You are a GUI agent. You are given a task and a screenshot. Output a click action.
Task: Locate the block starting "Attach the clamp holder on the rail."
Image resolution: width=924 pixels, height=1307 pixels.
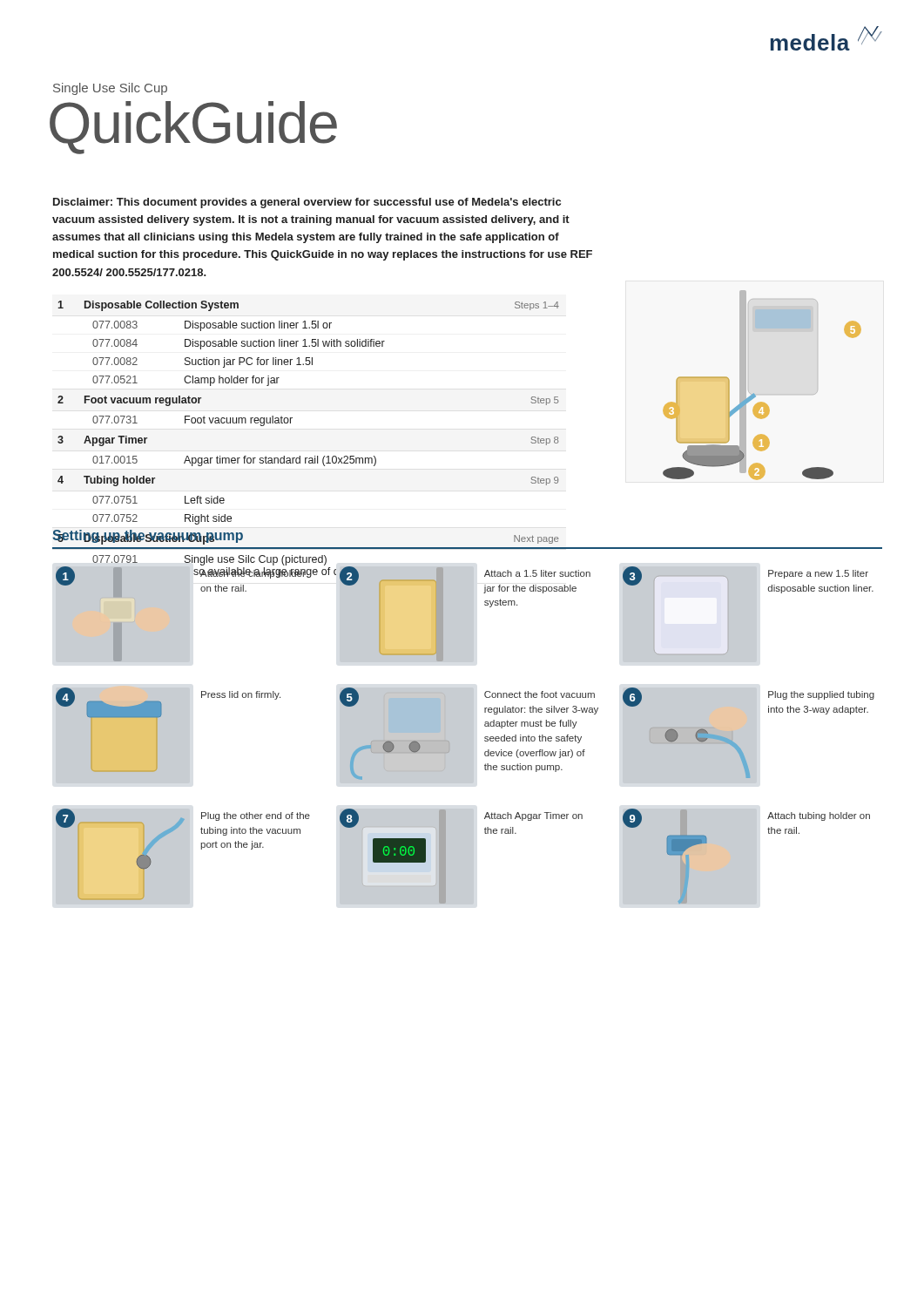[x=253, y=581]
